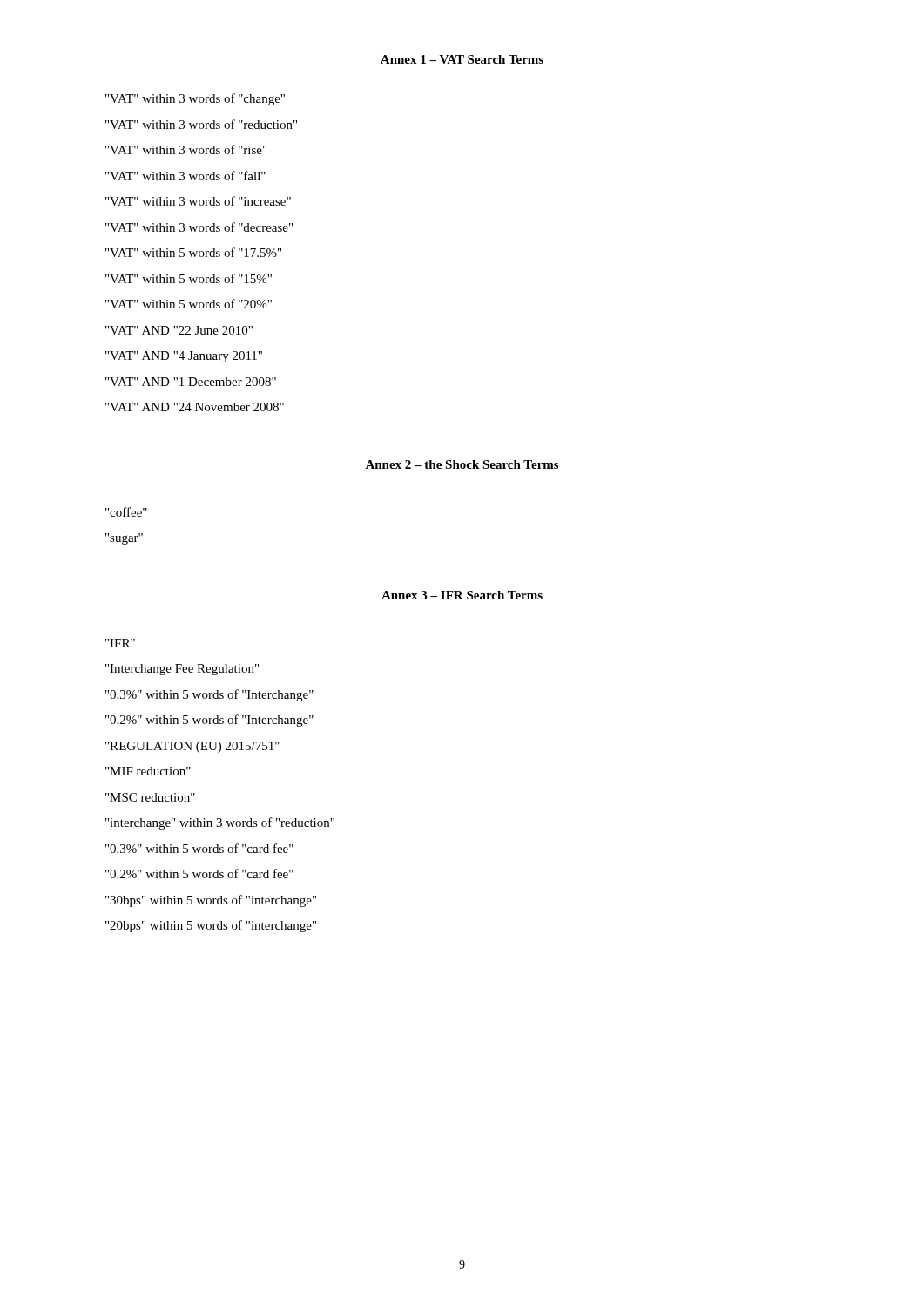
Task: Locate the region starting ""VAT" within 5 words of "20%""
Action: 189,304
